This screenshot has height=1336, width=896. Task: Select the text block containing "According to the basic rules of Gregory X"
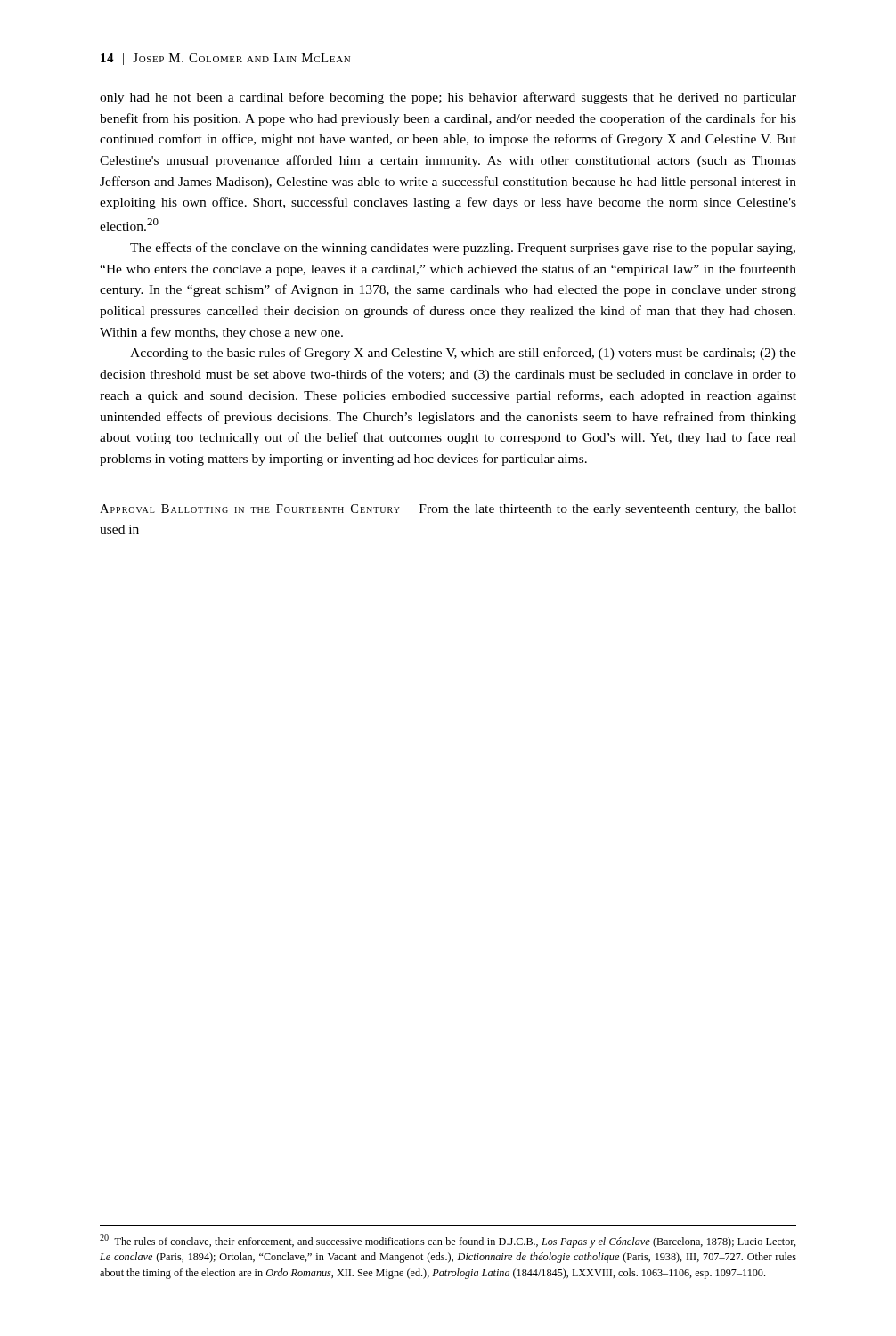pyautogui.click(x=448, y=406)
